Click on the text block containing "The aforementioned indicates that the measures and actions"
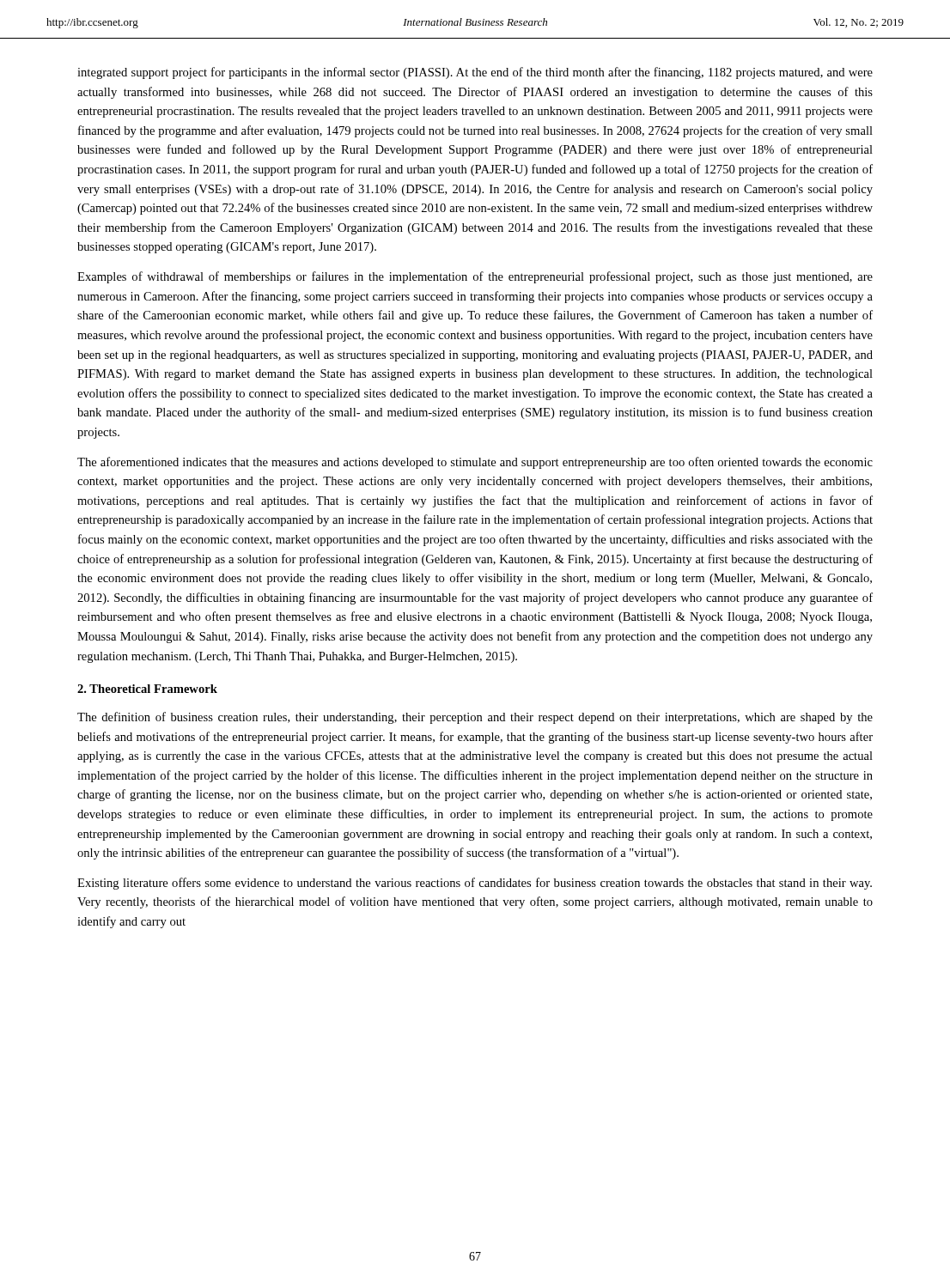The height and width of the screenshot is (1288, 950). pos(475,559)
